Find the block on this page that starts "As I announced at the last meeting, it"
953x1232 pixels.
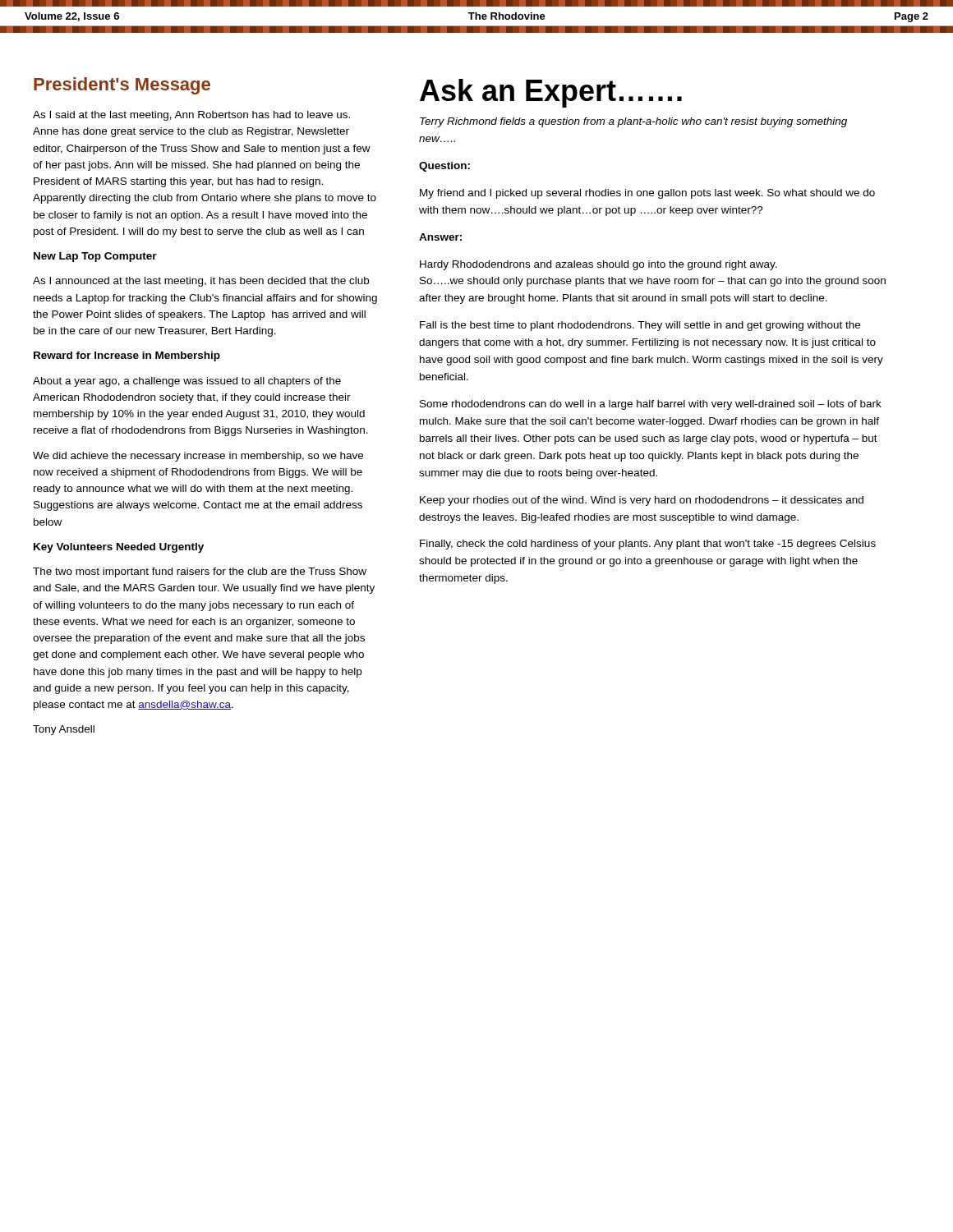tap(205, 306)
